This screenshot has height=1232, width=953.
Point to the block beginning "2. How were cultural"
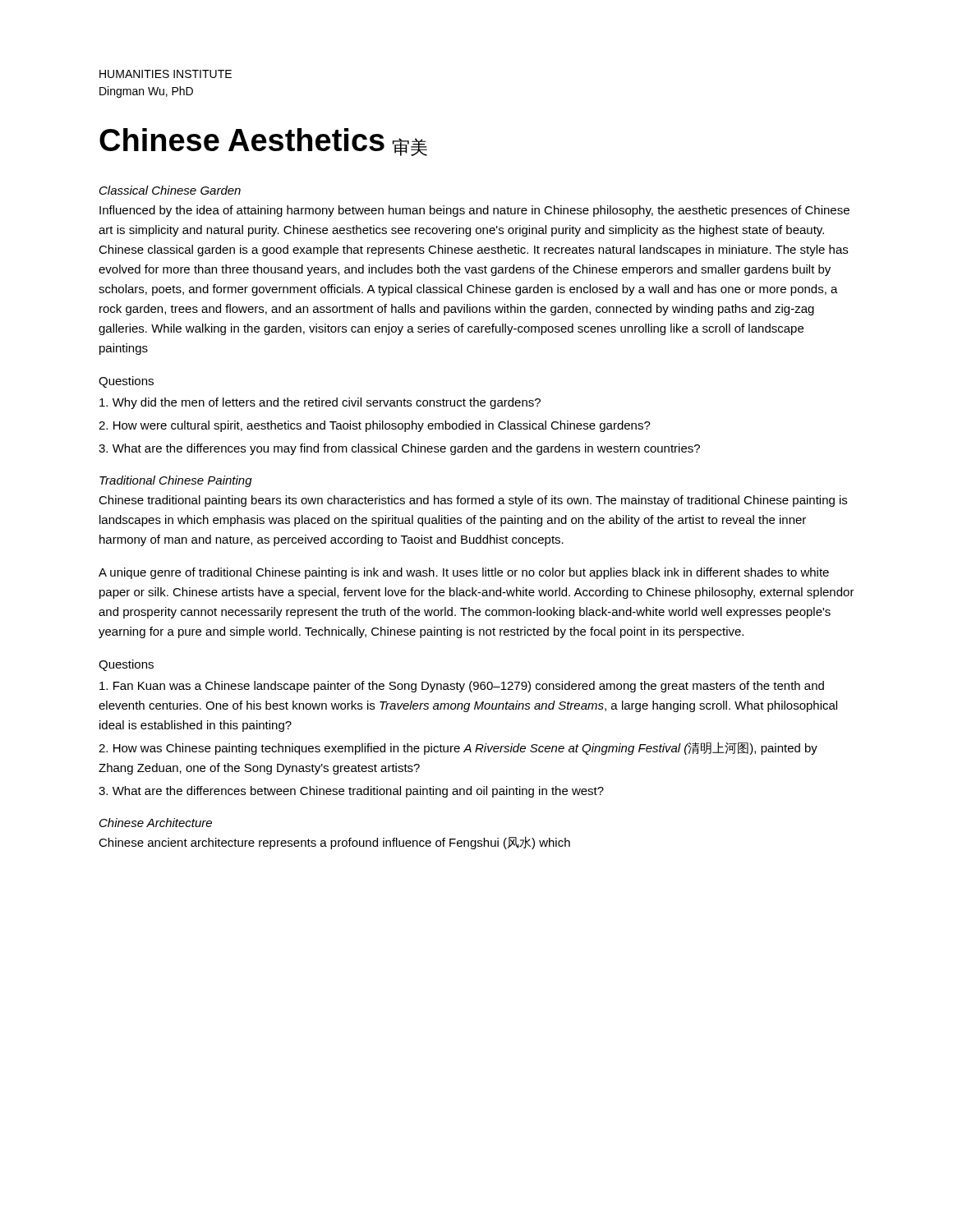coord(374,425)
